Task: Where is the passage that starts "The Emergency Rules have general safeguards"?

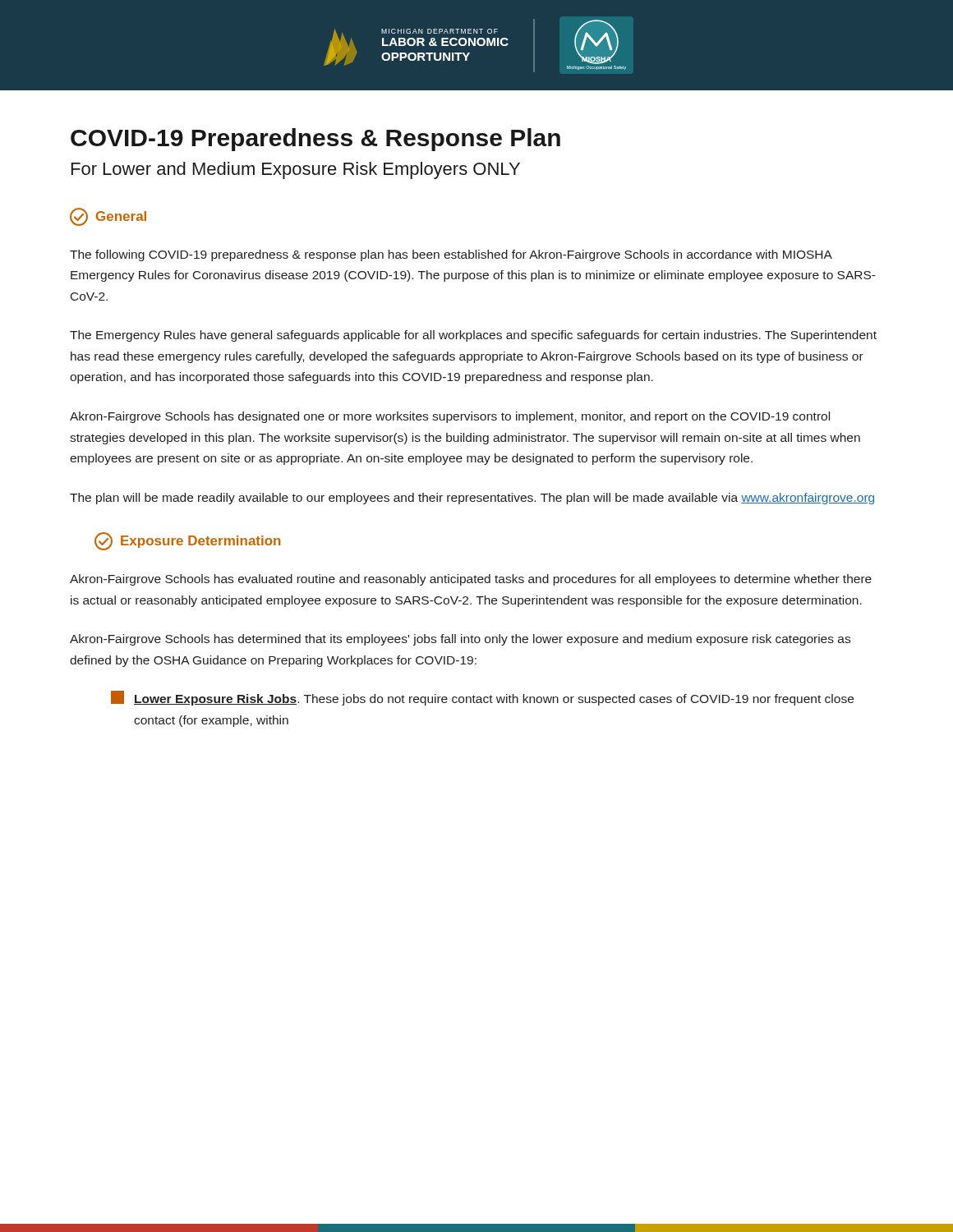Action: (x=473, y=356)
